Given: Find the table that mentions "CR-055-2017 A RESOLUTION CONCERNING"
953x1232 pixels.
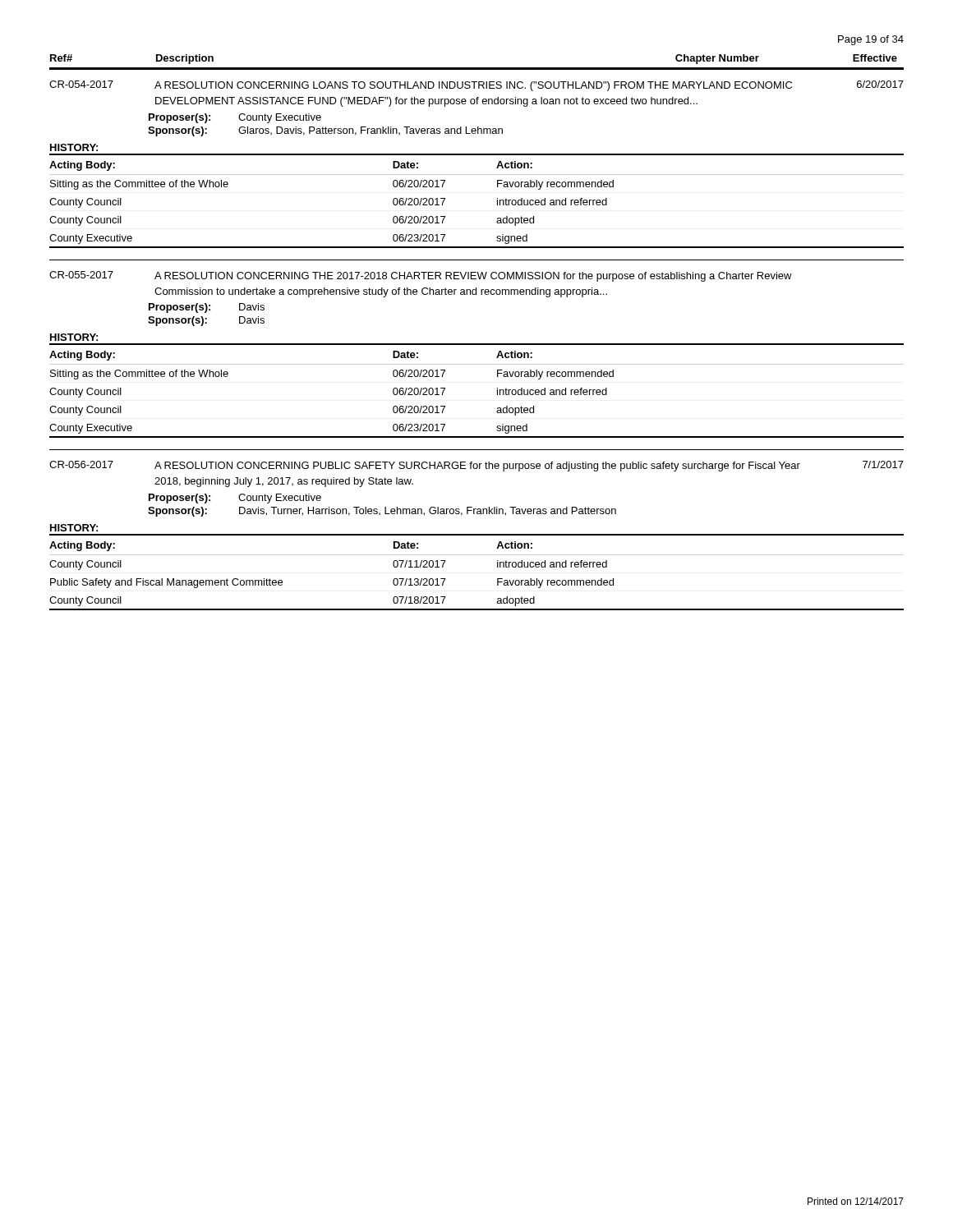Looking at the screenshot, I should [x=476, y=293].
